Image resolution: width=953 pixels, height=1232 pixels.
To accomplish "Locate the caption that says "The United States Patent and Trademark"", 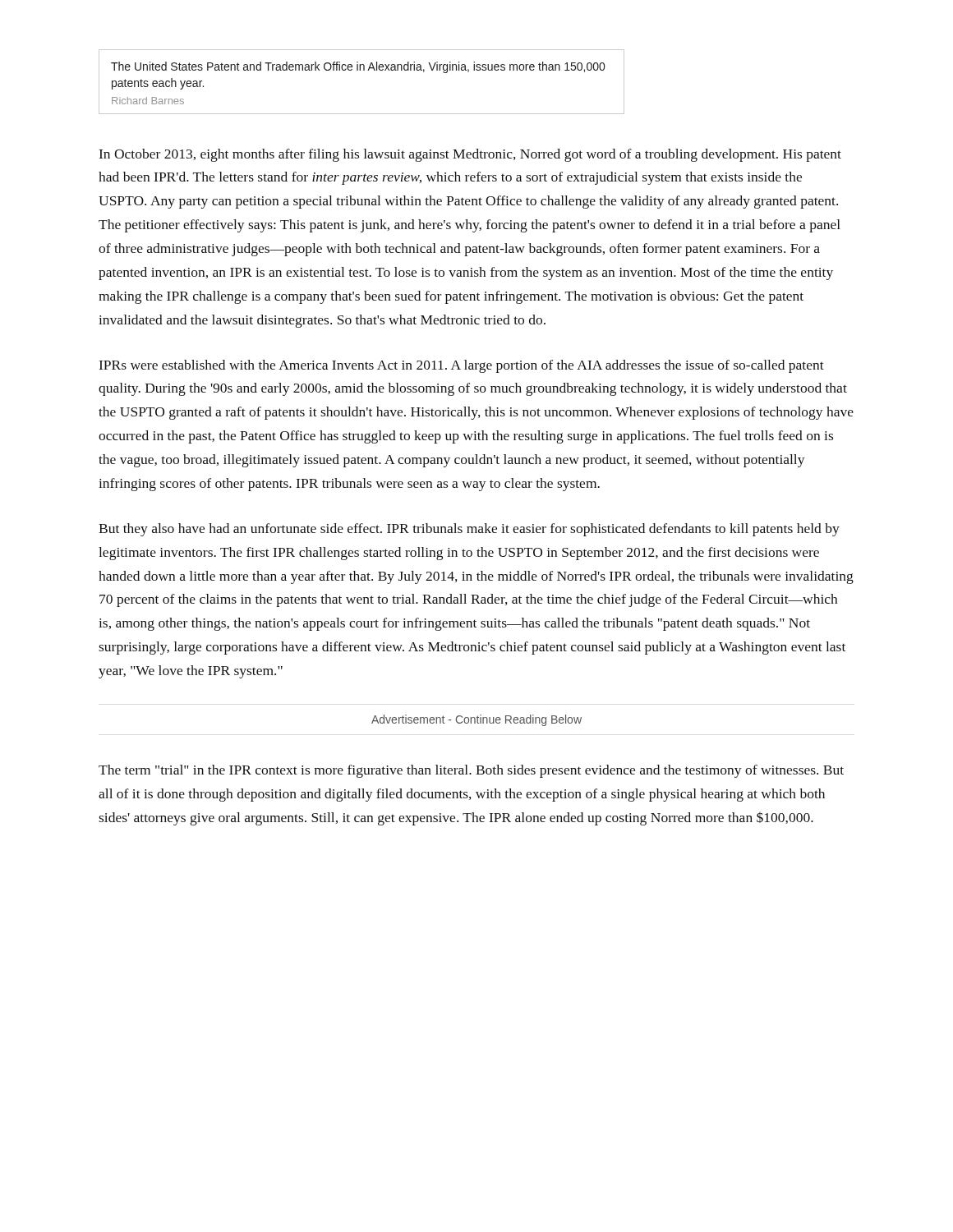I will pos(358,67).
